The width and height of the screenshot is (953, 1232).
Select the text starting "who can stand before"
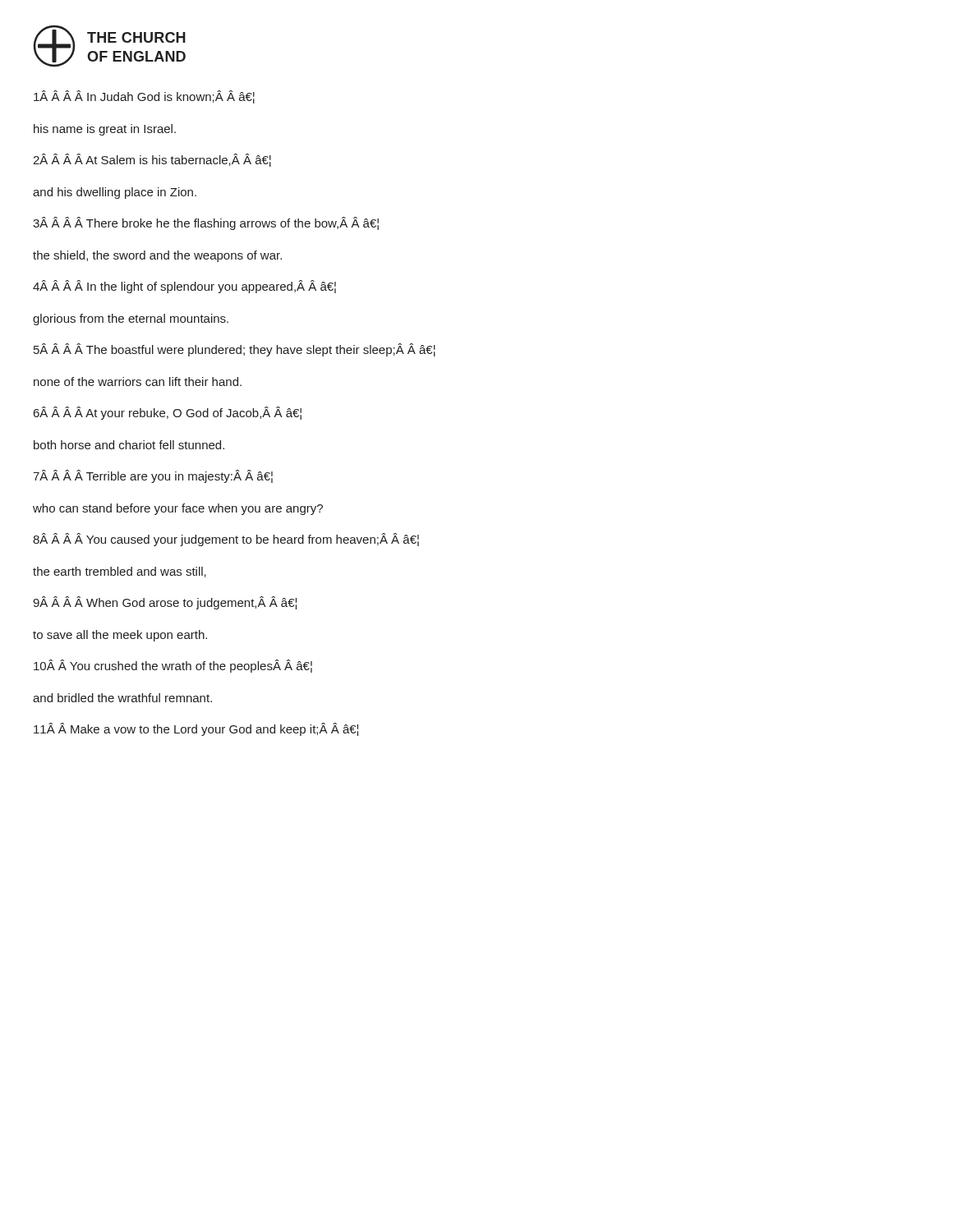178,508
